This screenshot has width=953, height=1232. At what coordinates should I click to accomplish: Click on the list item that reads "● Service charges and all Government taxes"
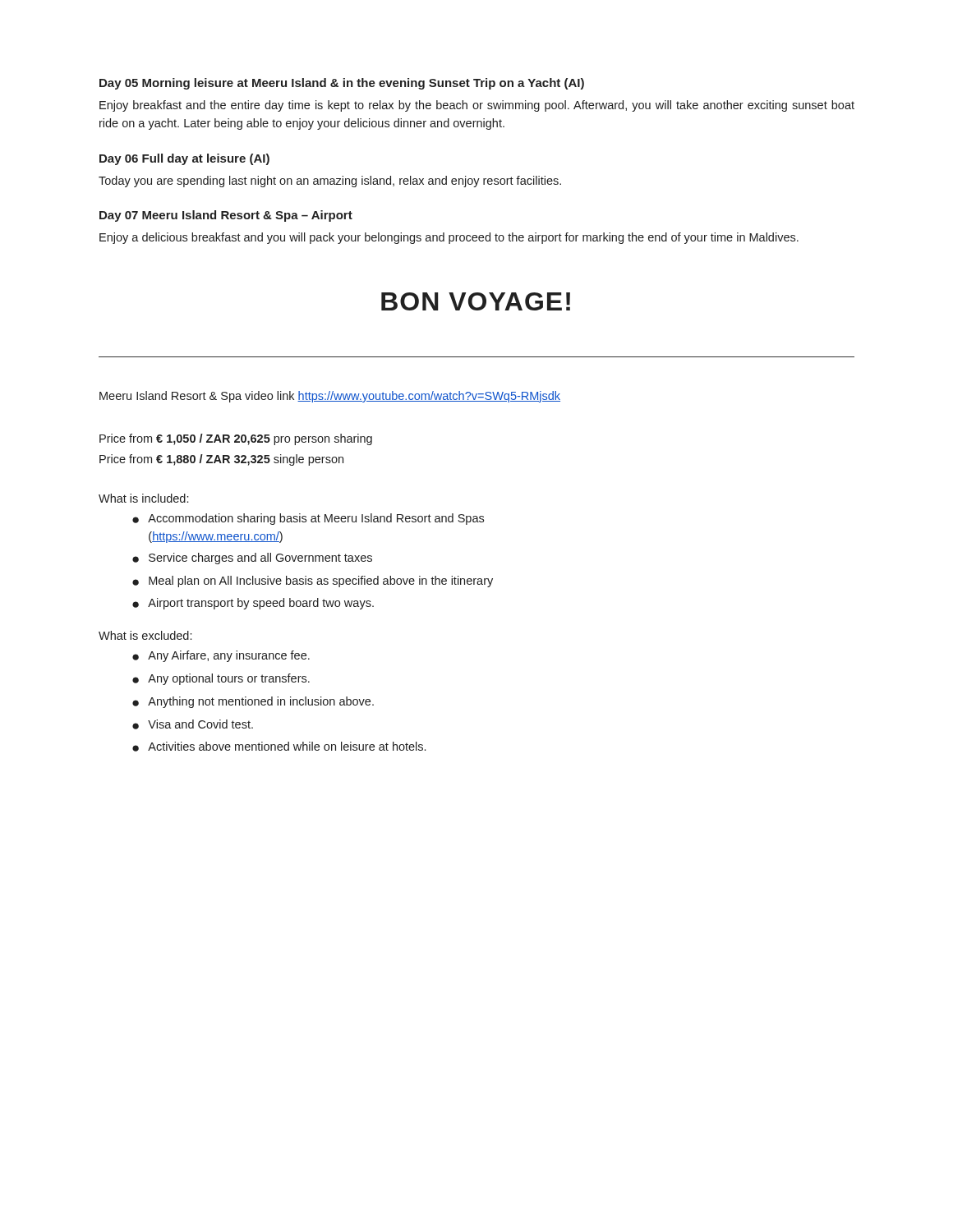pyautogui.click(x=252, y=559)
